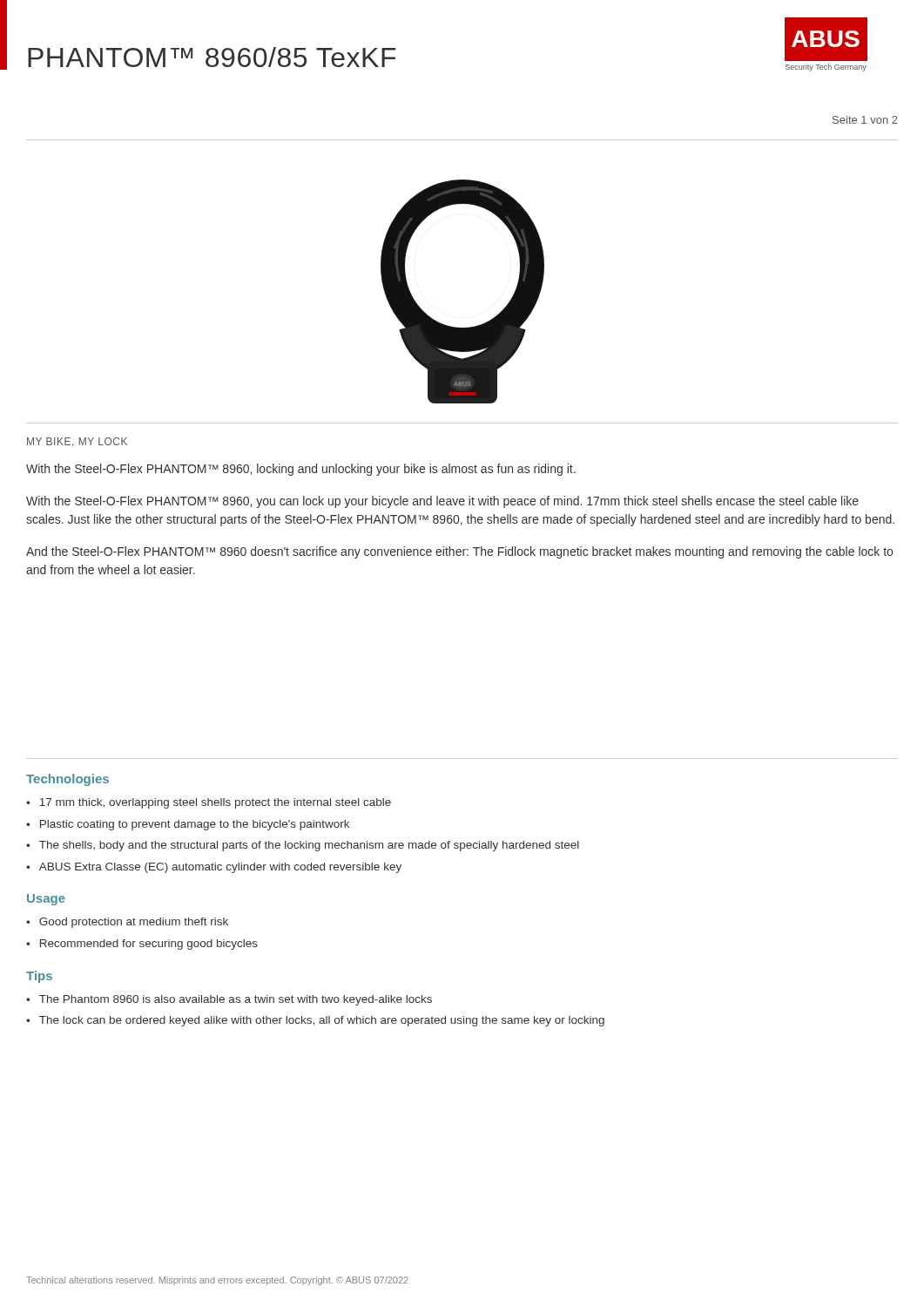Click on the list item containing "Good protection at medium theft"

[134, 922]
